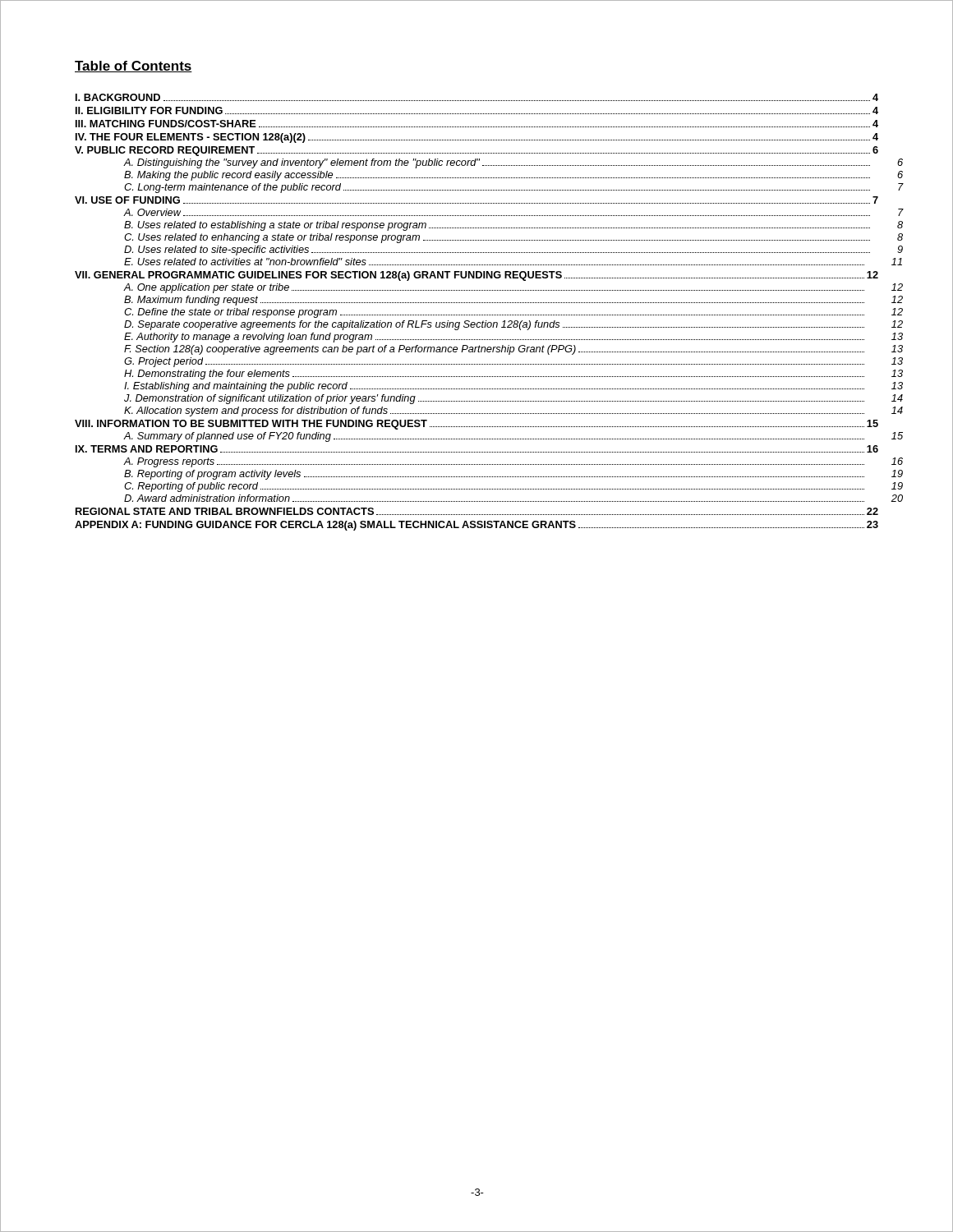Select the text block starting "K. Allocation system"
The image size is (953, 1232).
501,411
